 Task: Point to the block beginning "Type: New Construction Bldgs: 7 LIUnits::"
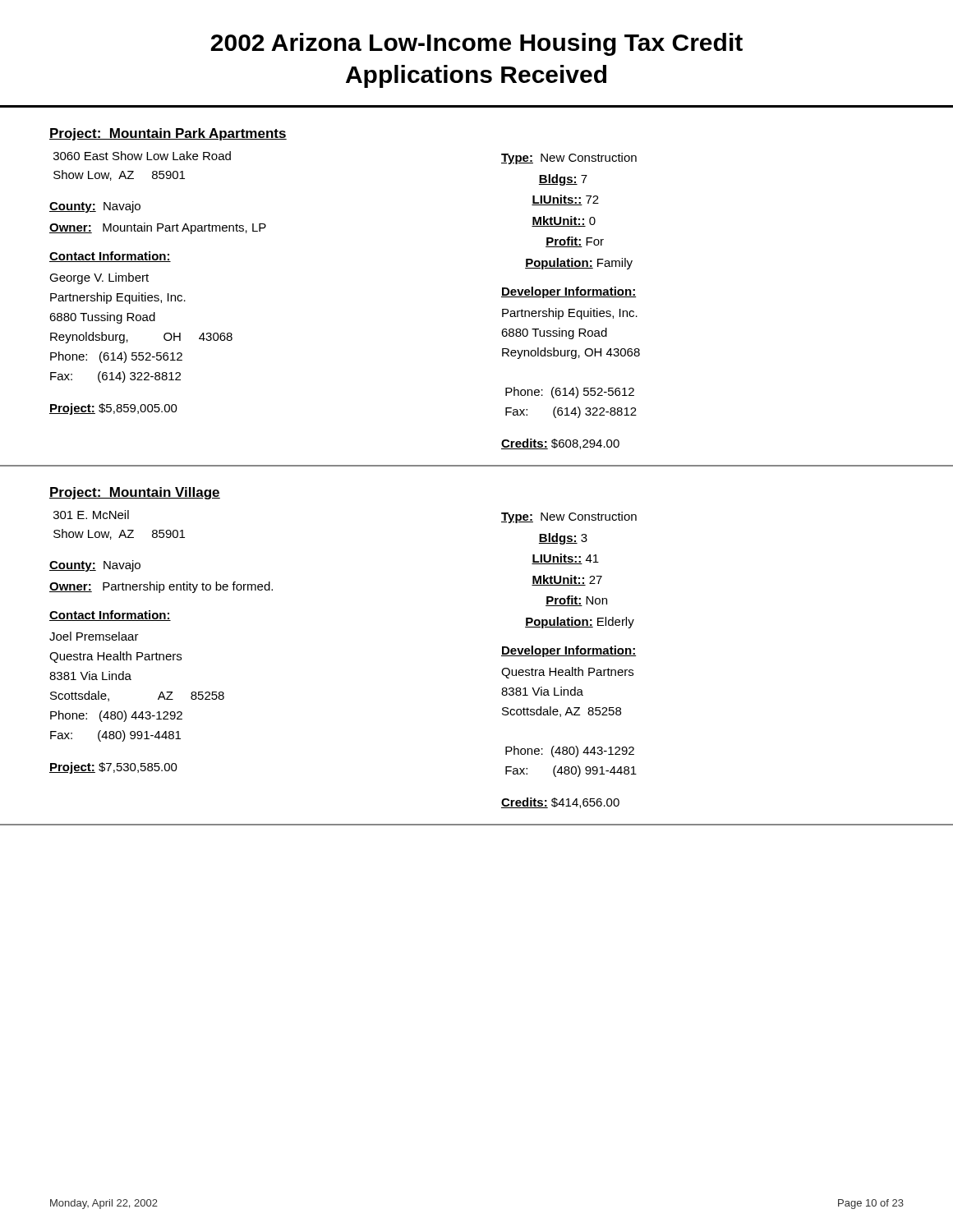(x=569, y=210)
